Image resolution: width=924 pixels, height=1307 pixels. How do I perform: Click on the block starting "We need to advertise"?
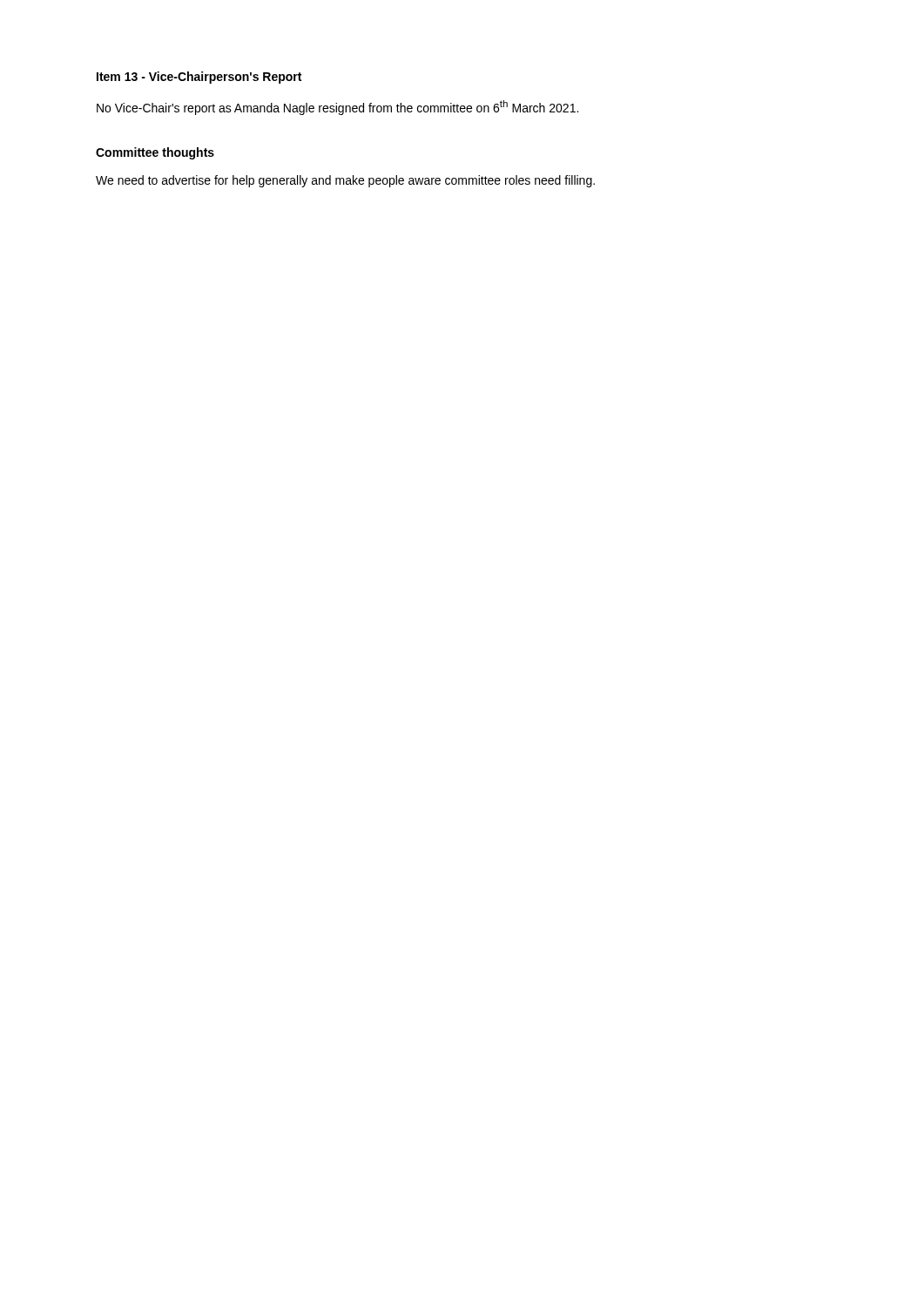[346, 180]
